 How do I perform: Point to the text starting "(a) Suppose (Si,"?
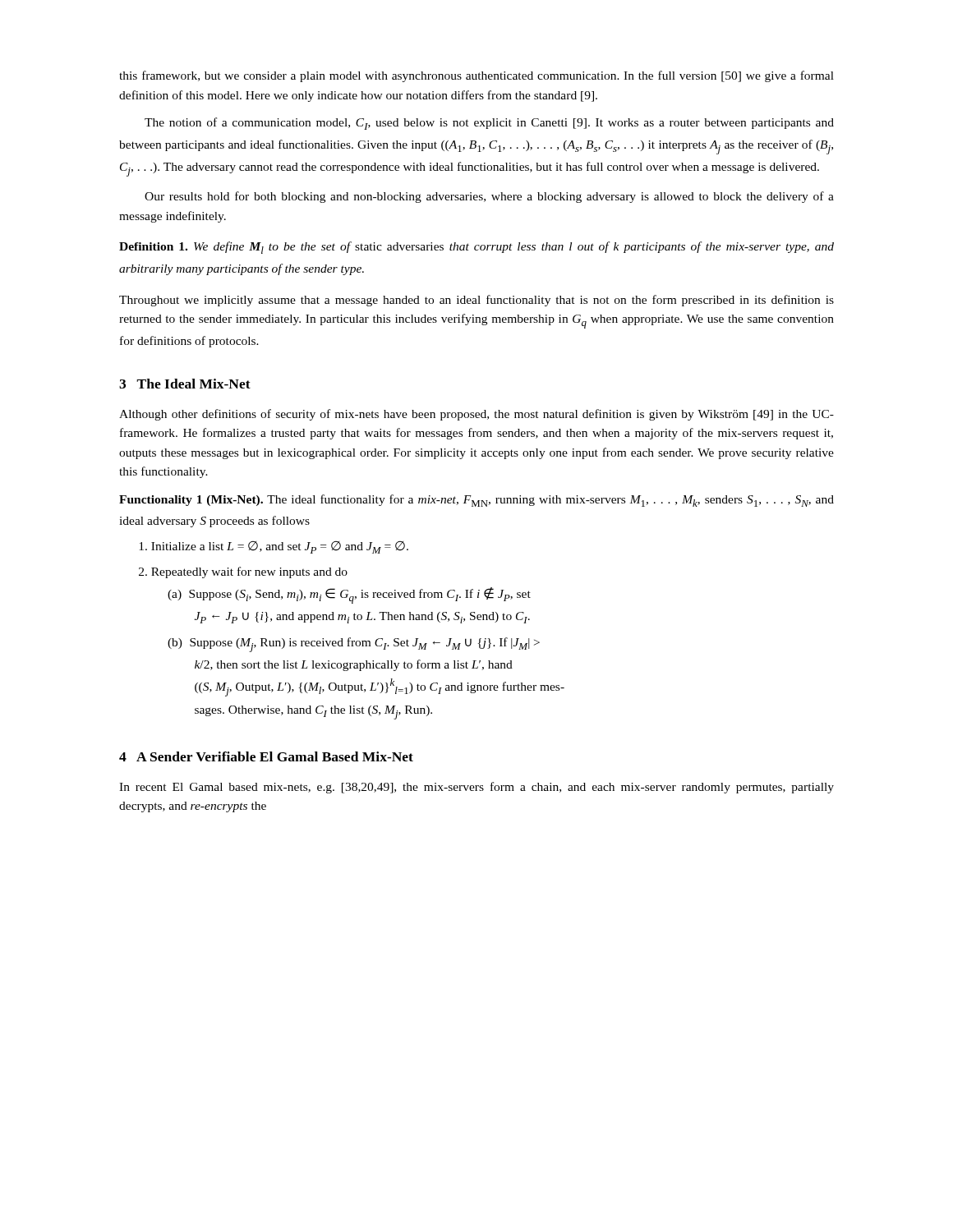pyautogui.click(x=501, y=608)
